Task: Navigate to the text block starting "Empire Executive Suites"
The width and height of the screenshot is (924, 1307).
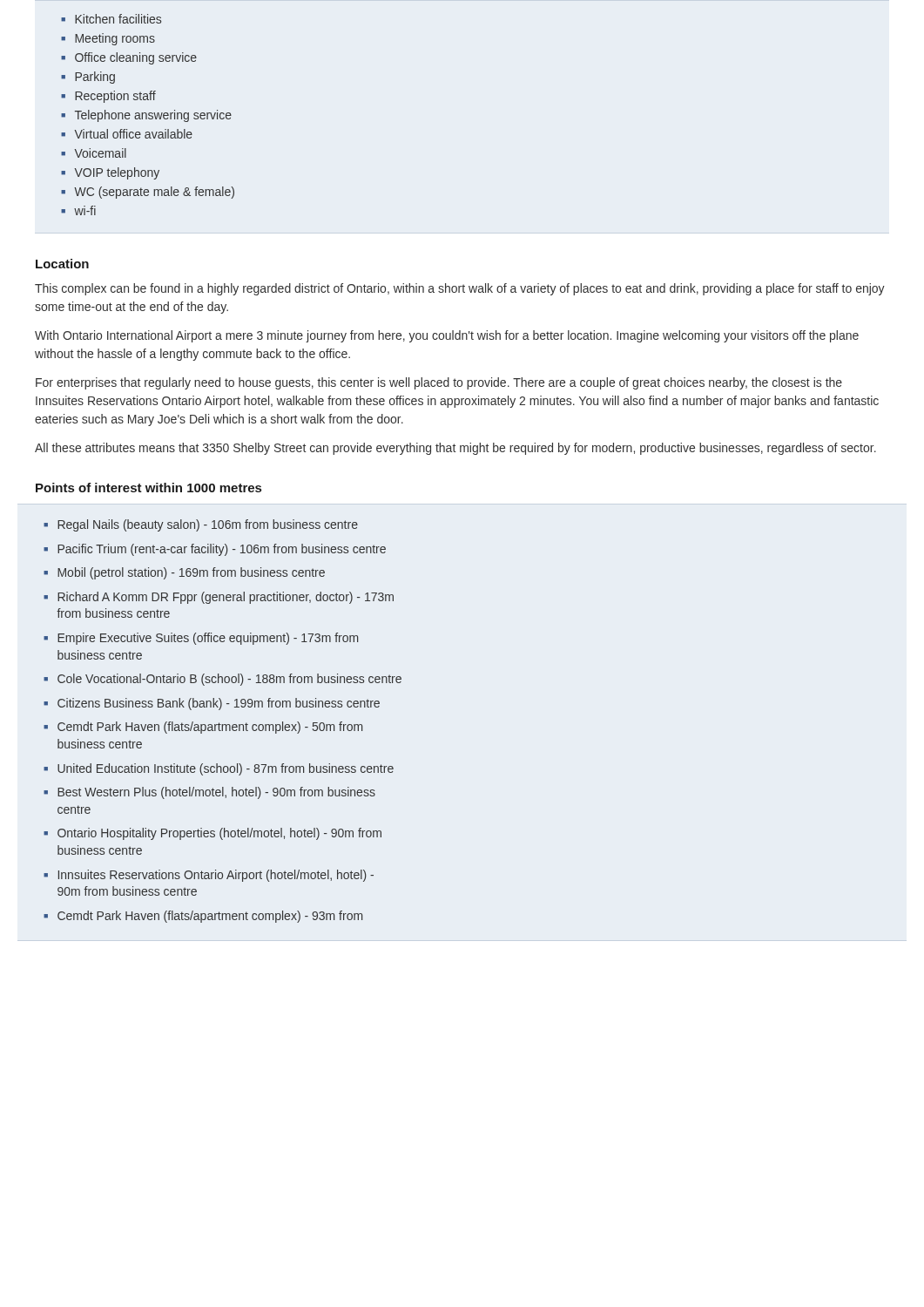Action: (x=208, y=646)
